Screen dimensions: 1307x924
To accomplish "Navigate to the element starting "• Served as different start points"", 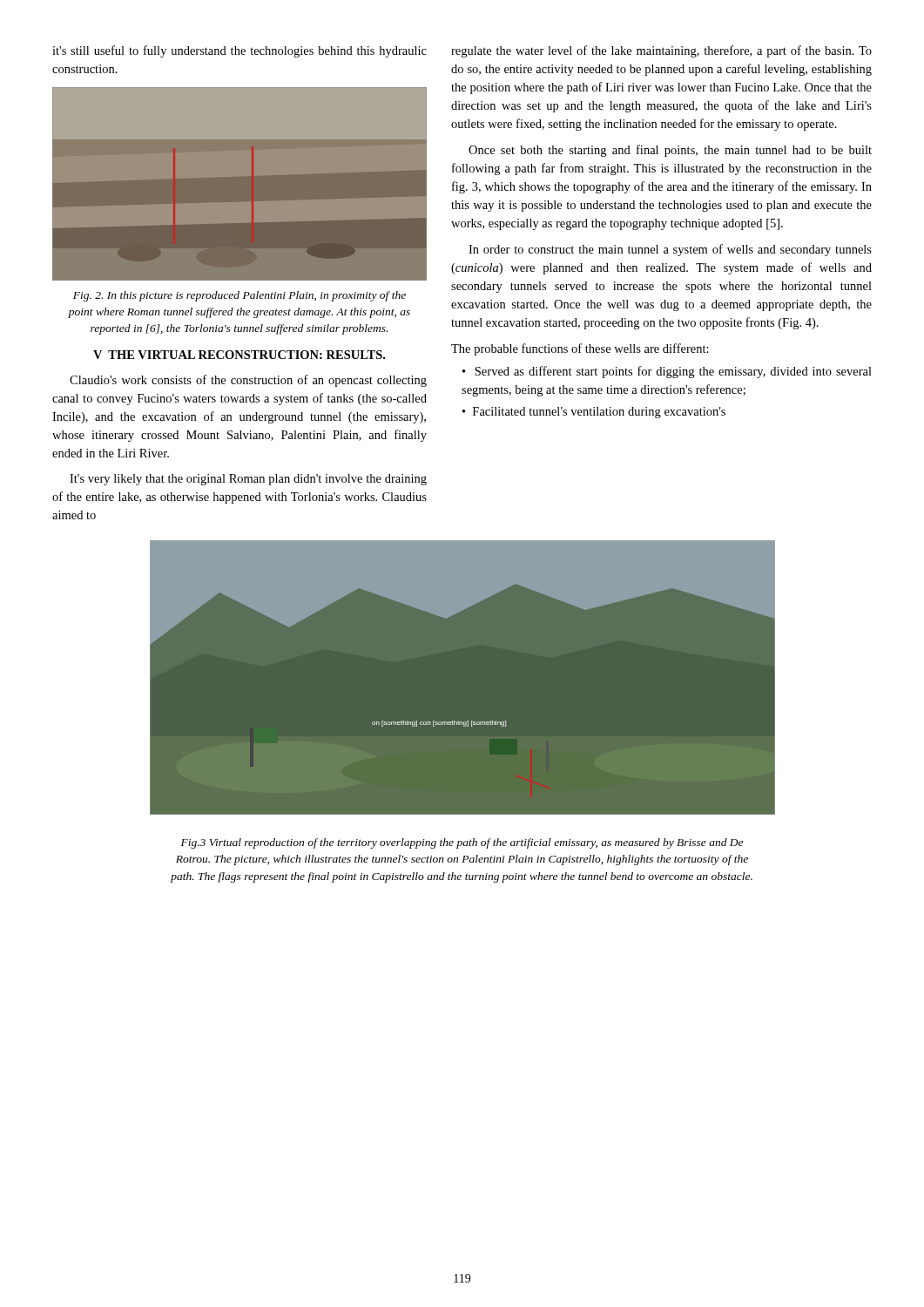I will point(661,381).
